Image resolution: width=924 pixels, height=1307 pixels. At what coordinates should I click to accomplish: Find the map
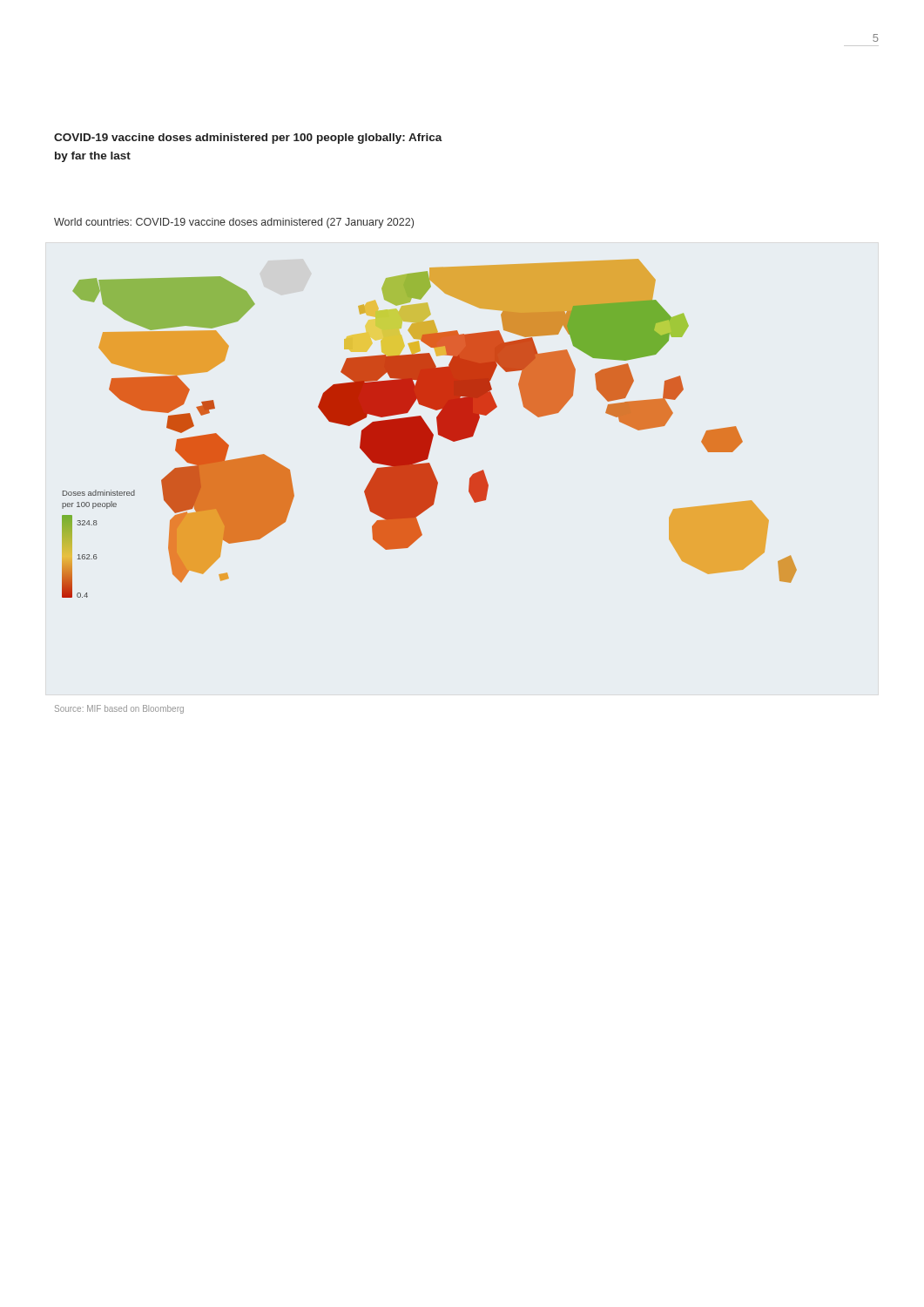462,469
